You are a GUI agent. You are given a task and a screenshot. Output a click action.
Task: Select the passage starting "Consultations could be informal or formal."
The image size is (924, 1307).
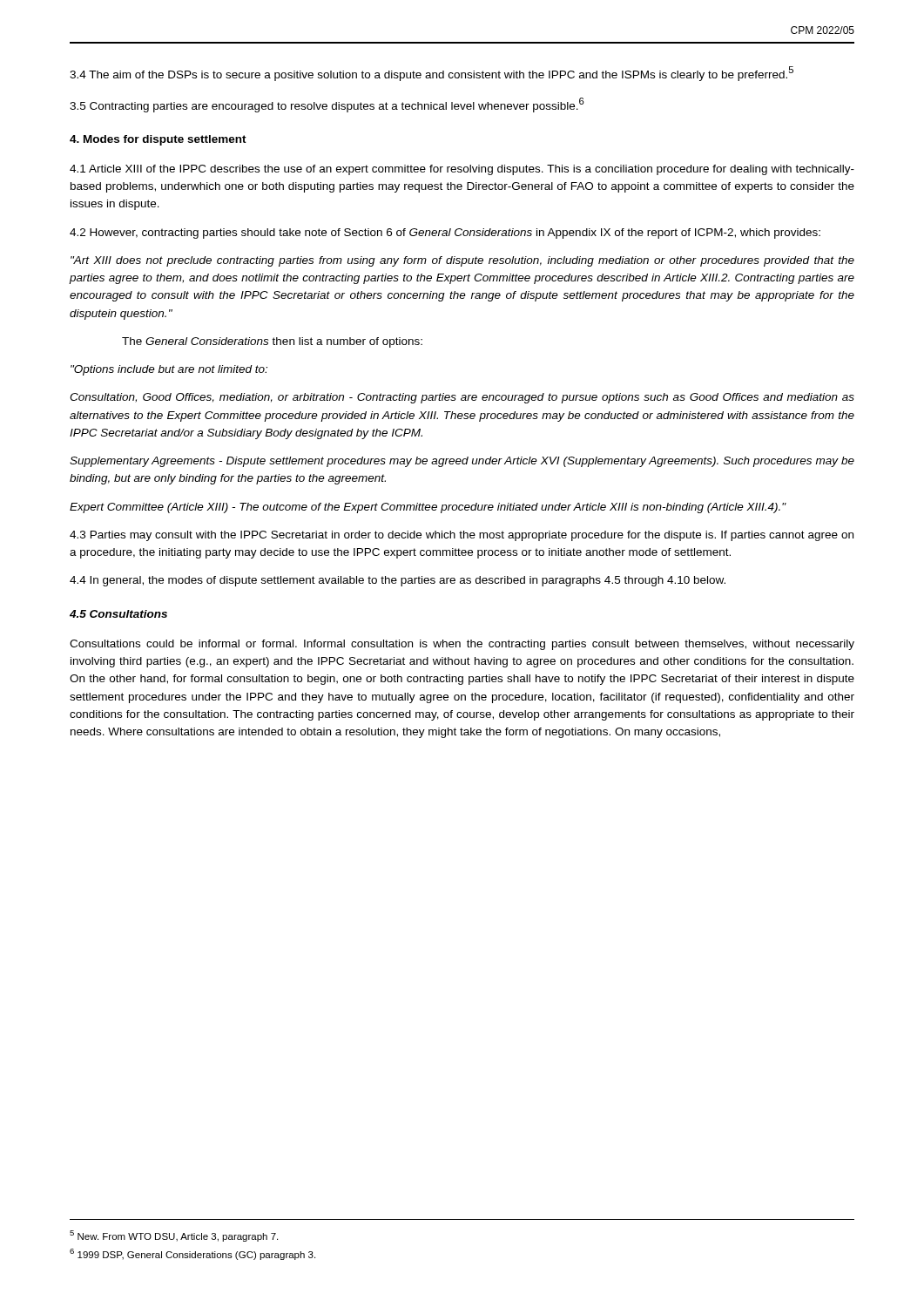pyautogui.click(x=462, y=688)
